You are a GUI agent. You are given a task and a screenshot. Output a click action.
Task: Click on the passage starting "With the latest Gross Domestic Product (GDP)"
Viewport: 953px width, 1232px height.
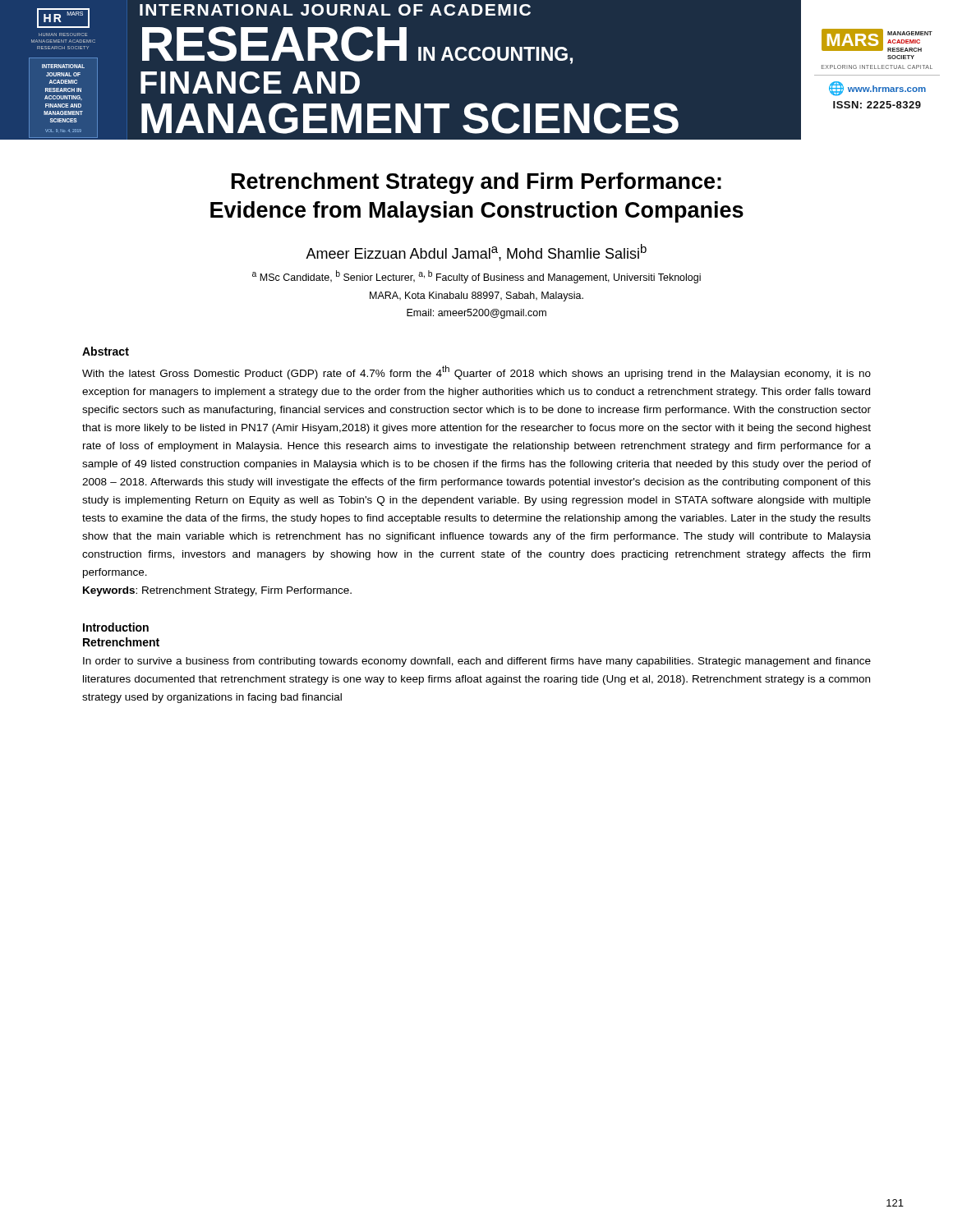(x=476, y=480)
